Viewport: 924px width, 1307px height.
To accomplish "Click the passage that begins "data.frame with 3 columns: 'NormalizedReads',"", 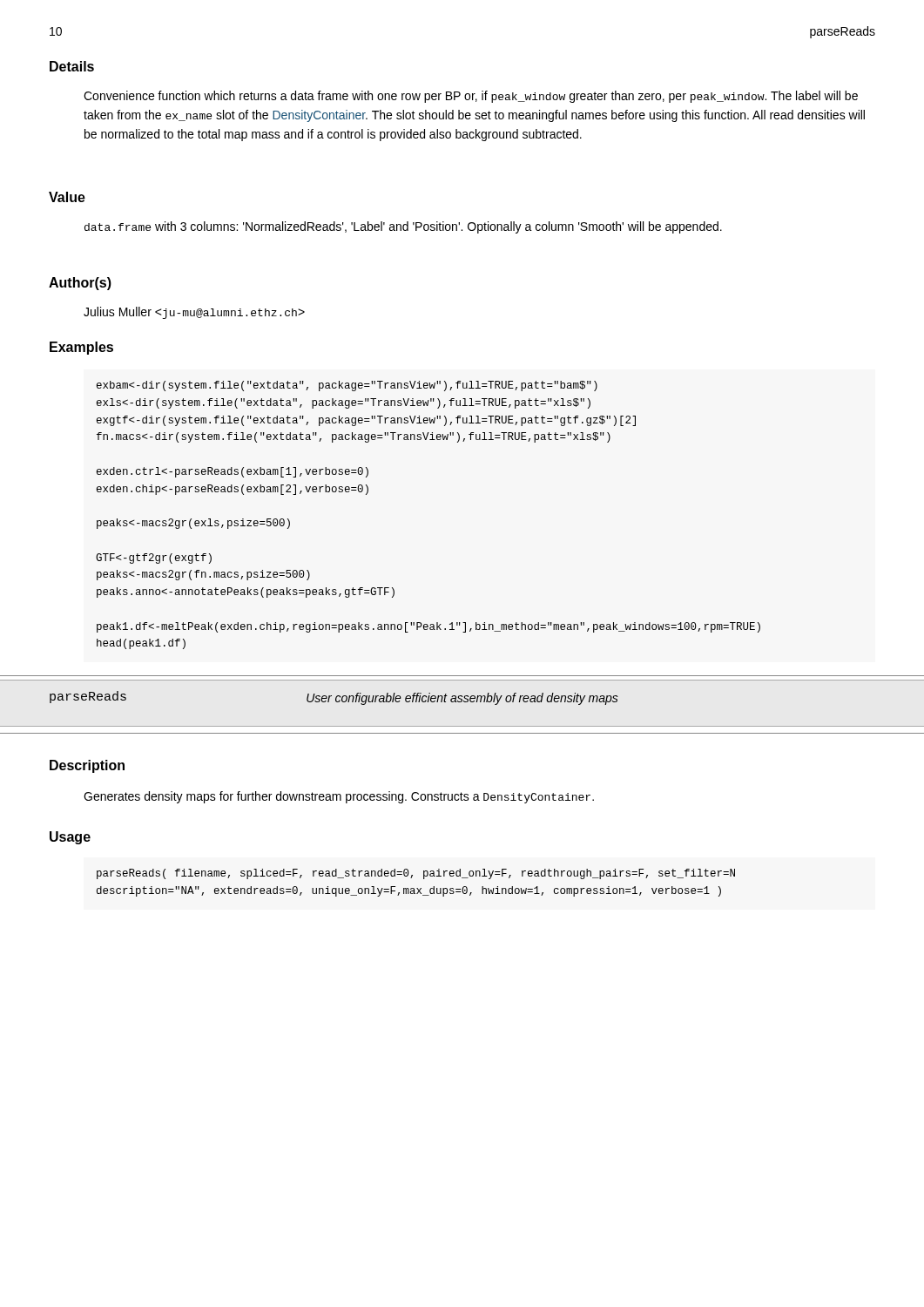I will point(403,227).
